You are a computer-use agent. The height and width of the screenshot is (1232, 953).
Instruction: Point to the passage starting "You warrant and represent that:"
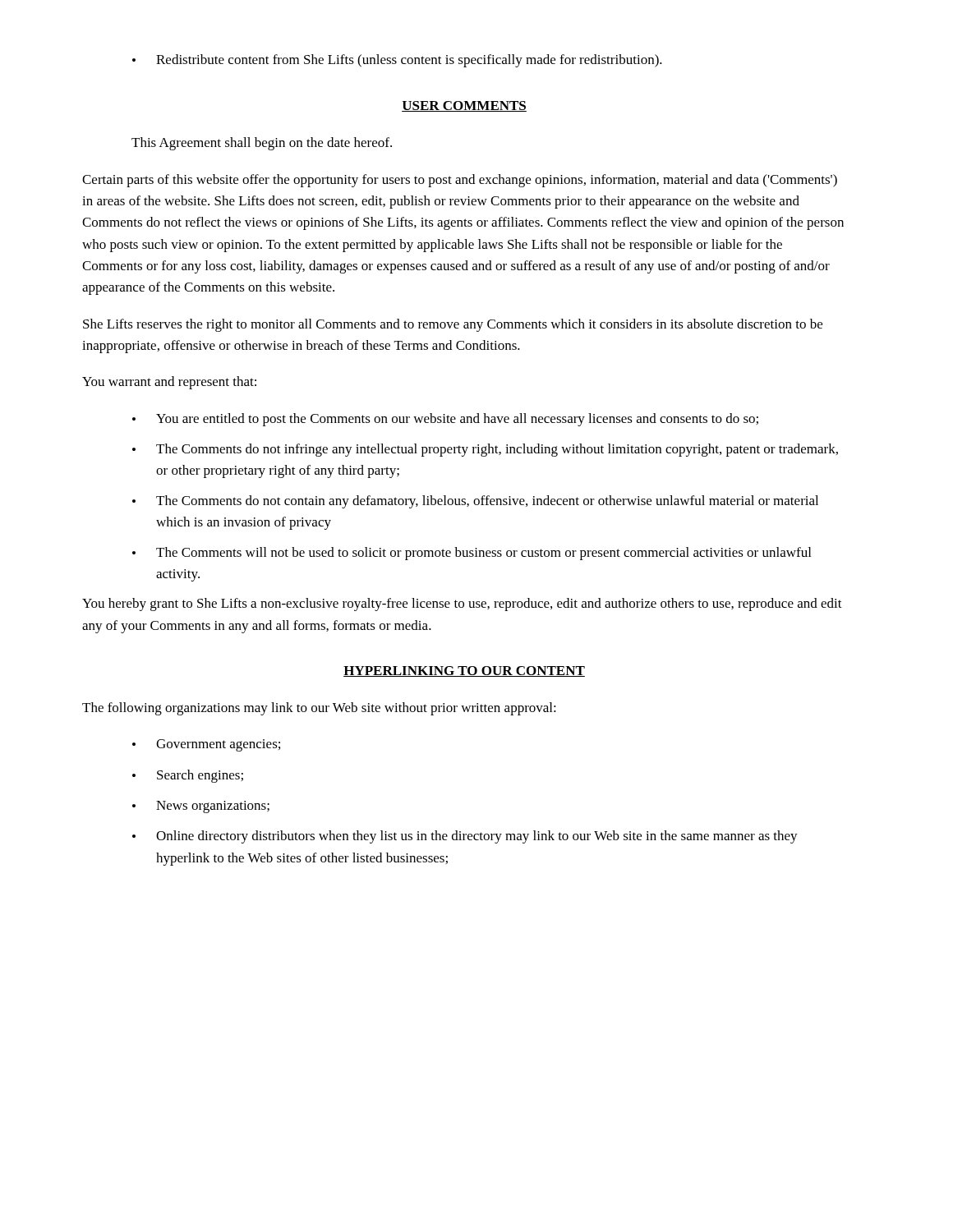click(x=170, y=382)
